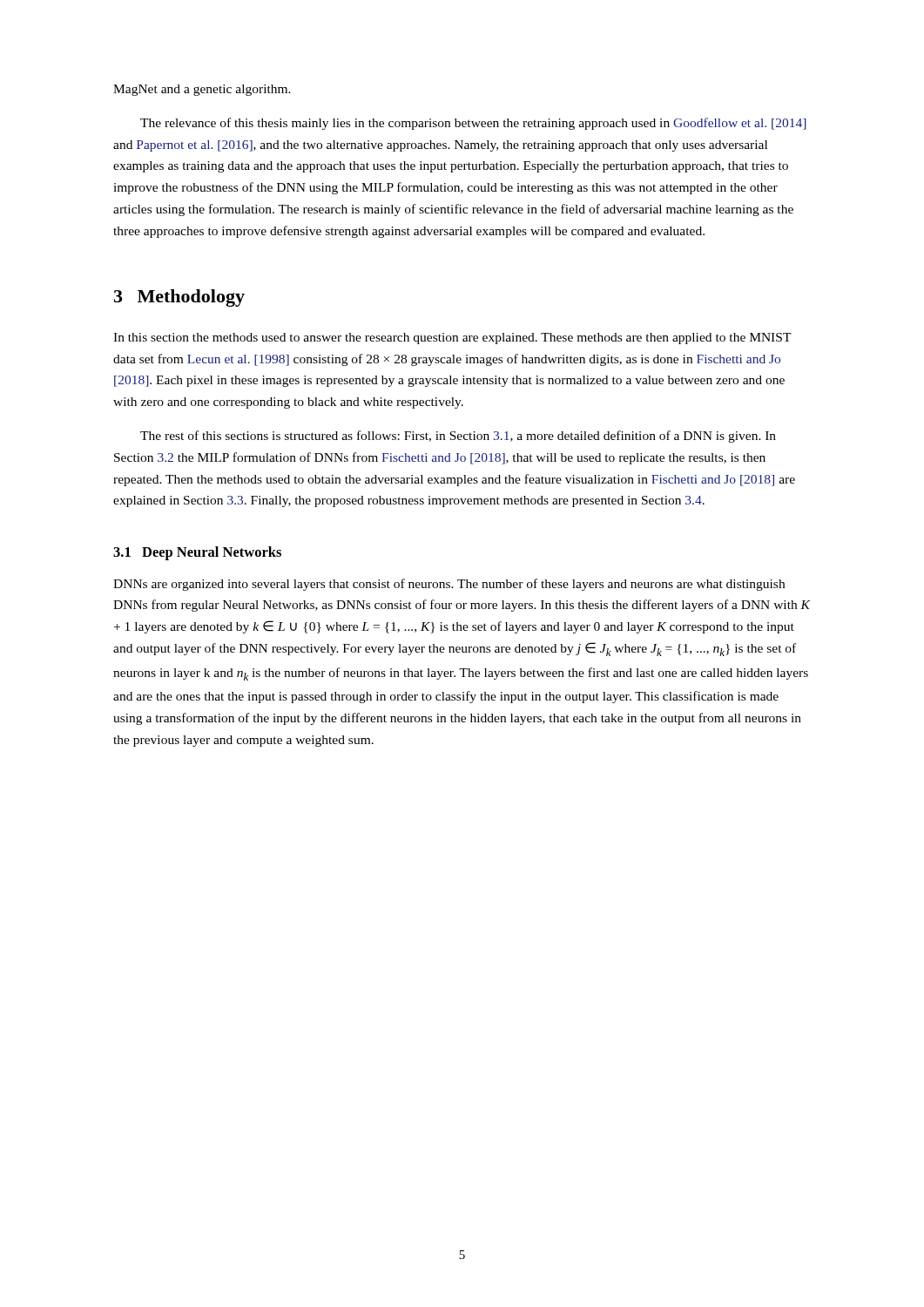924x1307 pixels.
Task: Locate the passage starting "3.1 Deep Neural Networks"
Action: pyautogui.click(x=197, y=552)
